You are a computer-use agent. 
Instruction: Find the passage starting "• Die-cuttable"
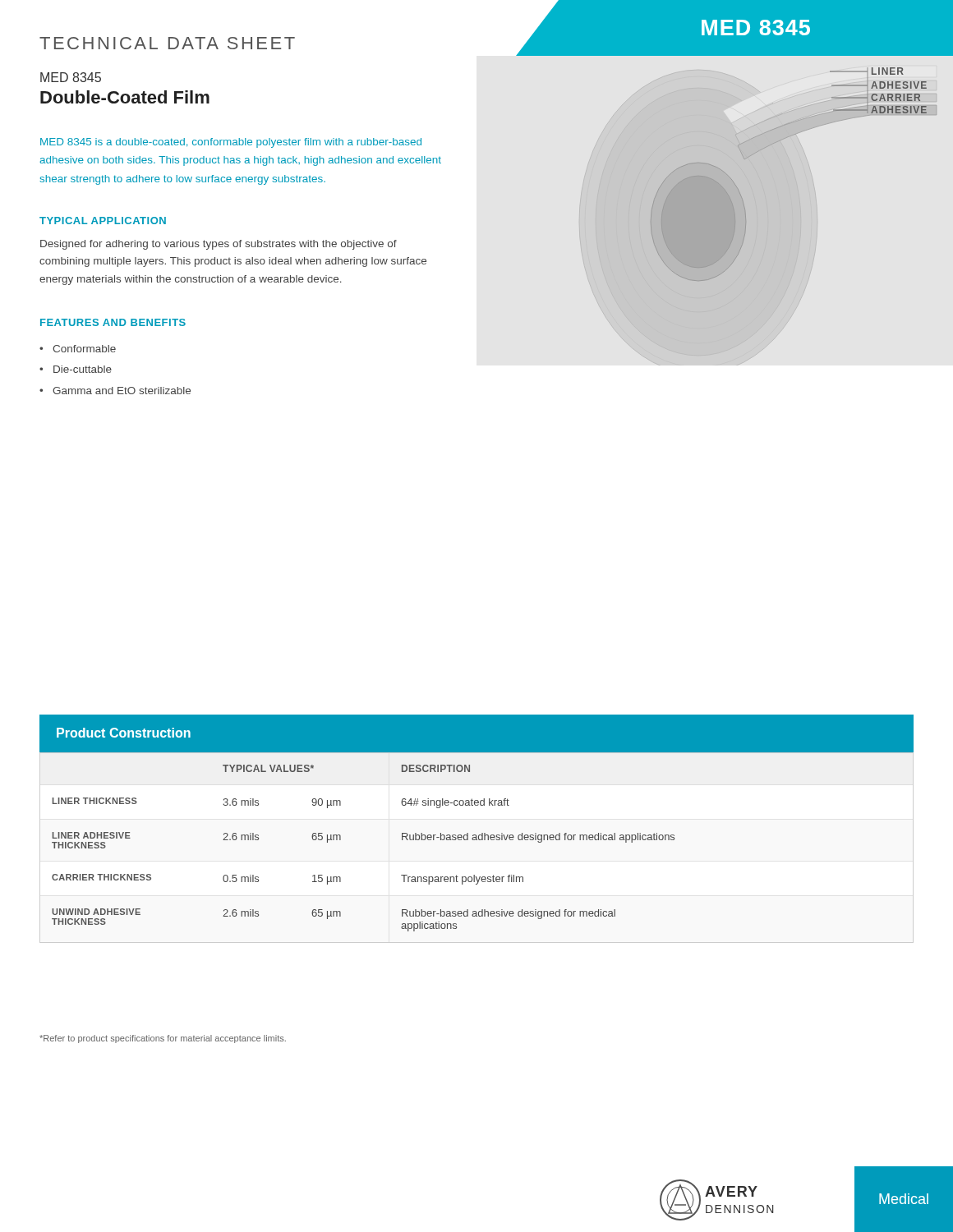click(x=76, y=370)
